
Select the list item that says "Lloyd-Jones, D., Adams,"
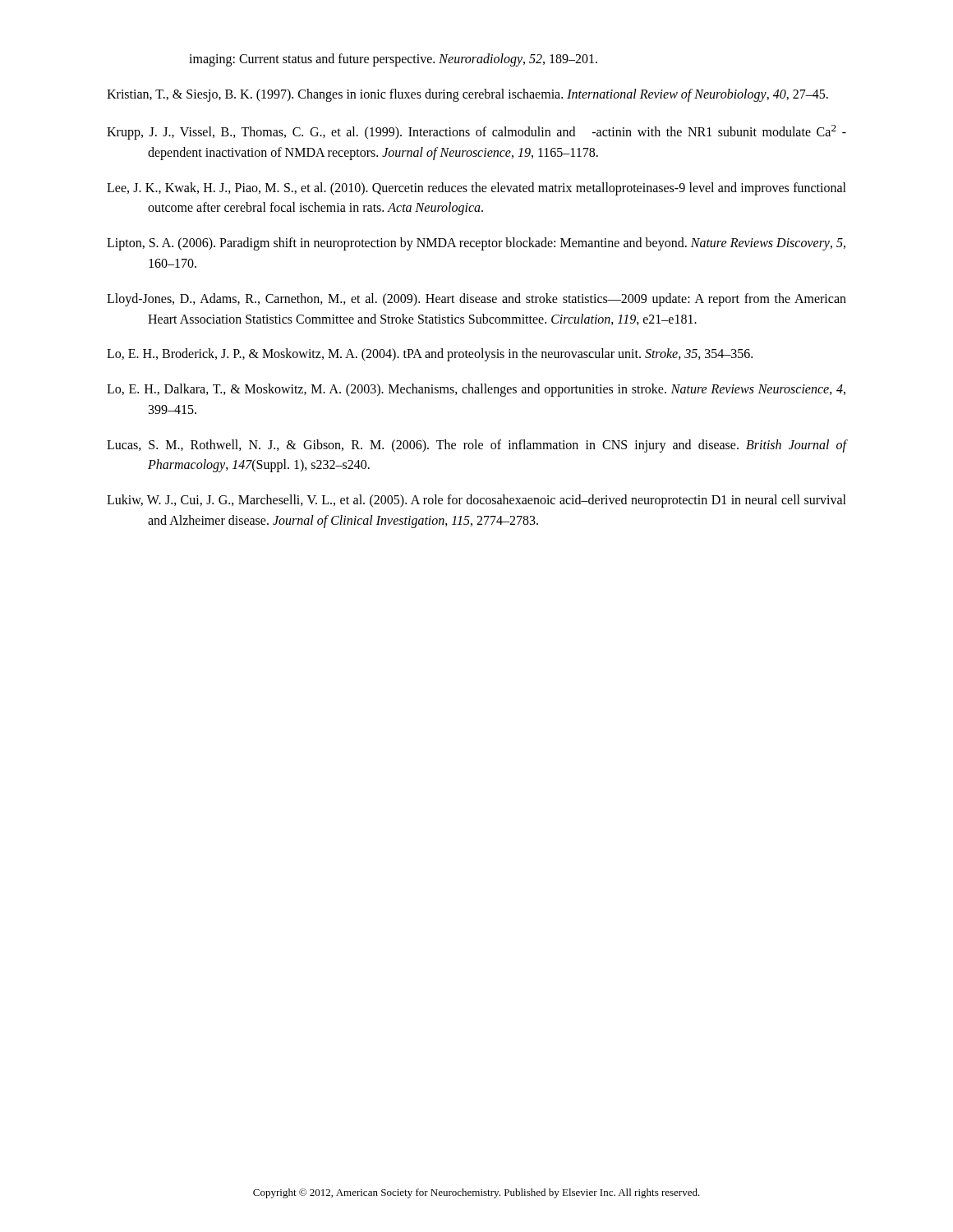tap(476, 308)
